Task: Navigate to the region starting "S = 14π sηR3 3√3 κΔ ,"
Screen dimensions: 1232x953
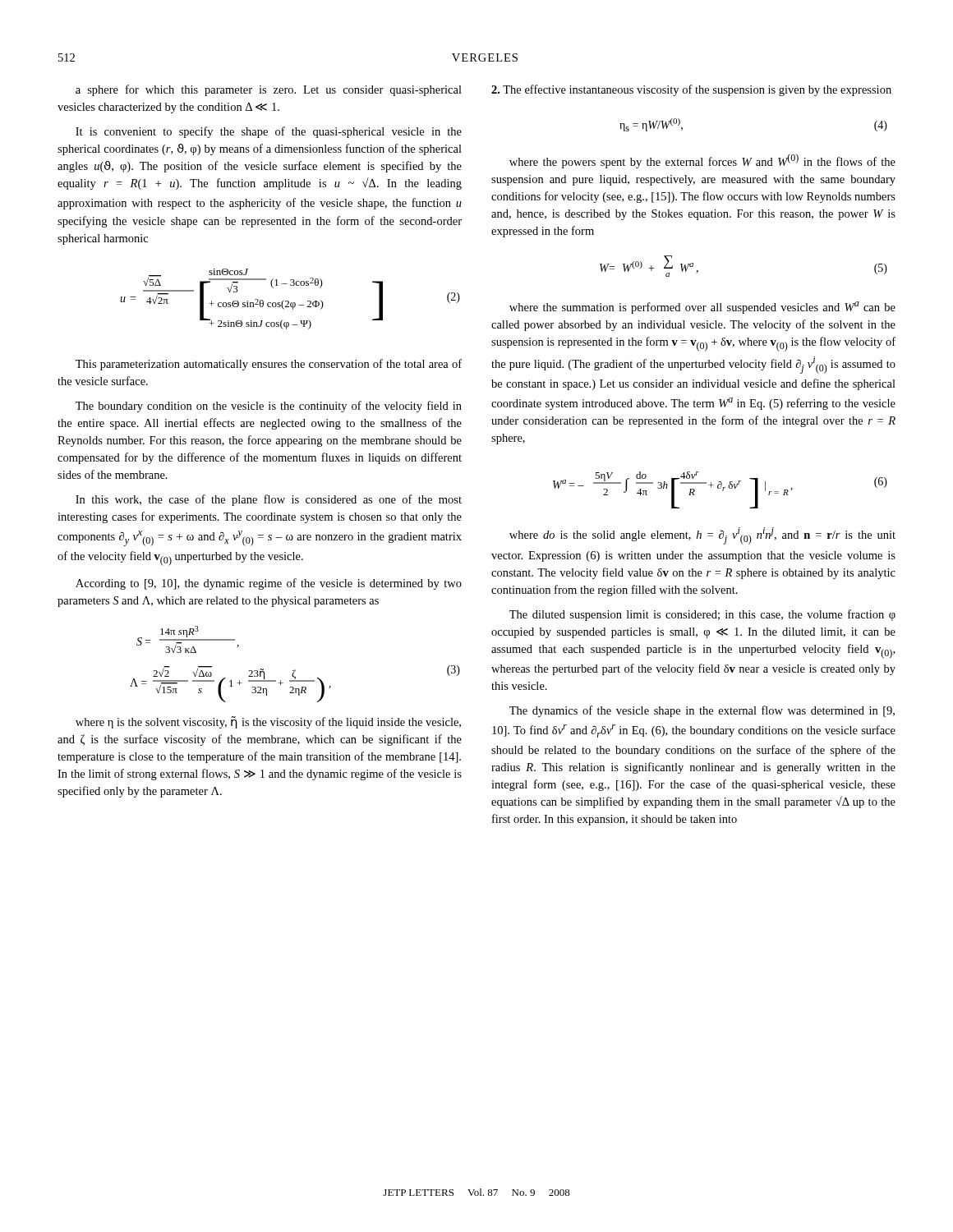Action: [286, 662]
